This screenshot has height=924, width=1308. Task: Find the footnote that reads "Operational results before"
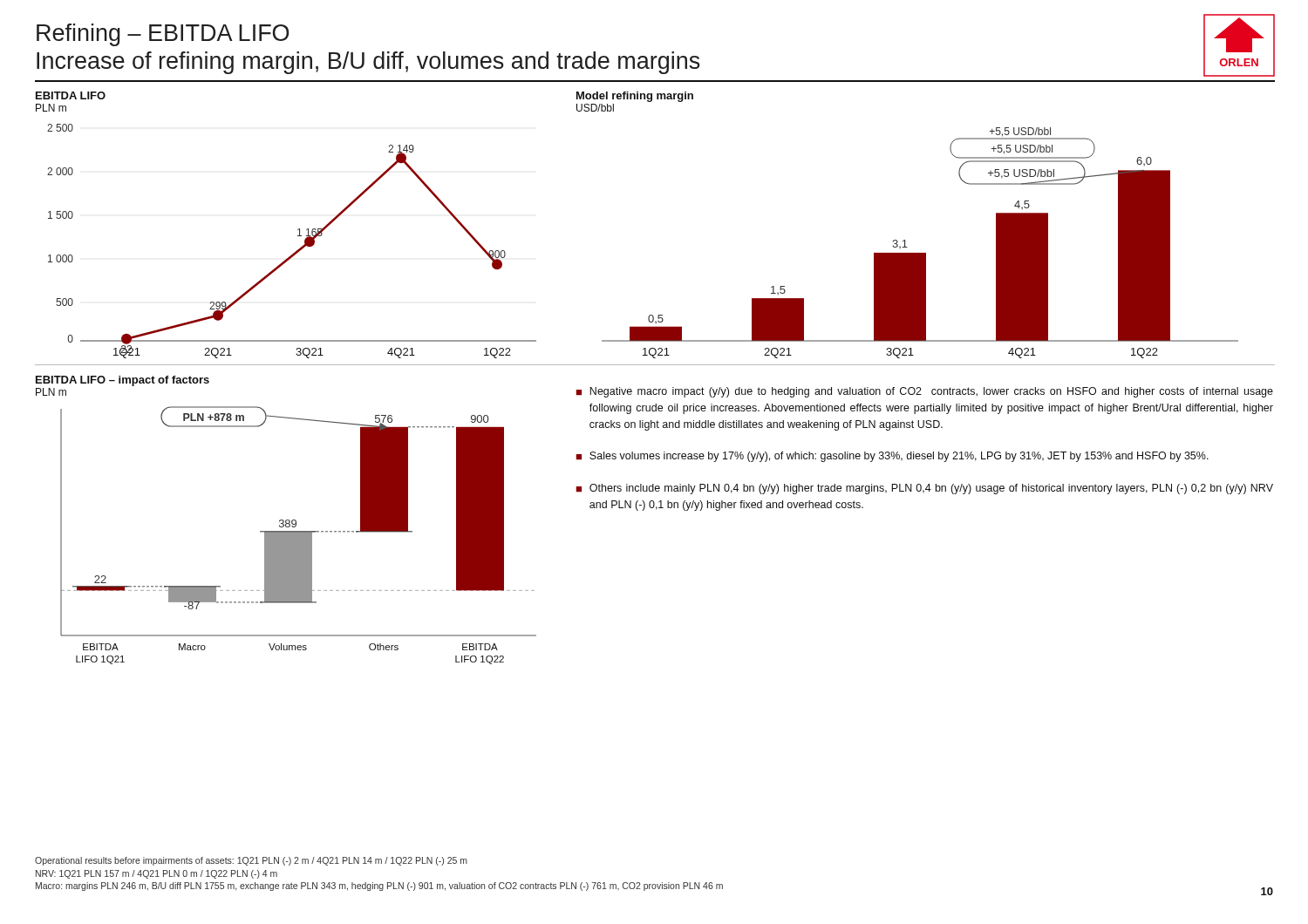pyautogui.click(x=628, y=873)
